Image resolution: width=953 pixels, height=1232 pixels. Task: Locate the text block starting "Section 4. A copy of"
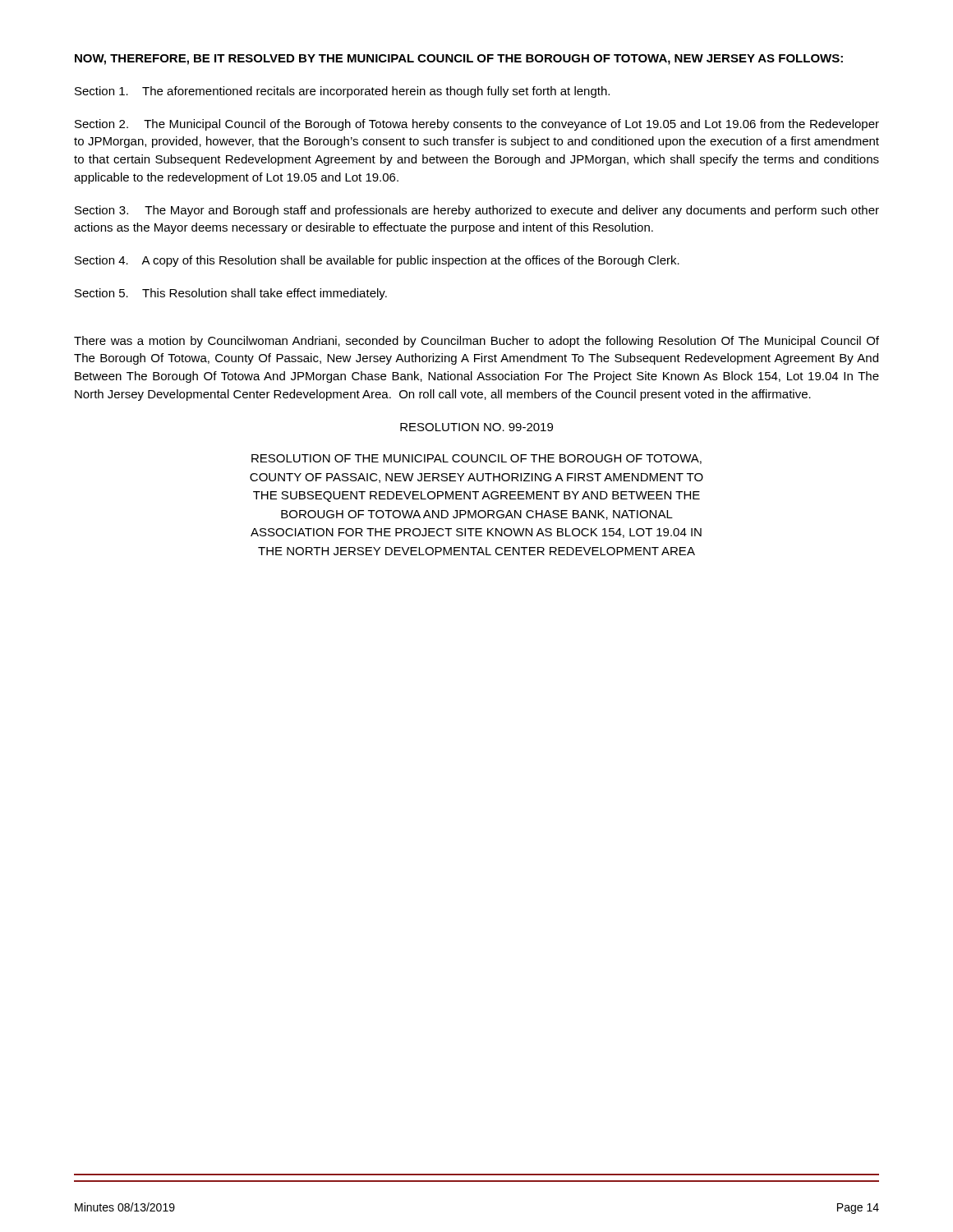pyautogui.click(x=377, y=260)
